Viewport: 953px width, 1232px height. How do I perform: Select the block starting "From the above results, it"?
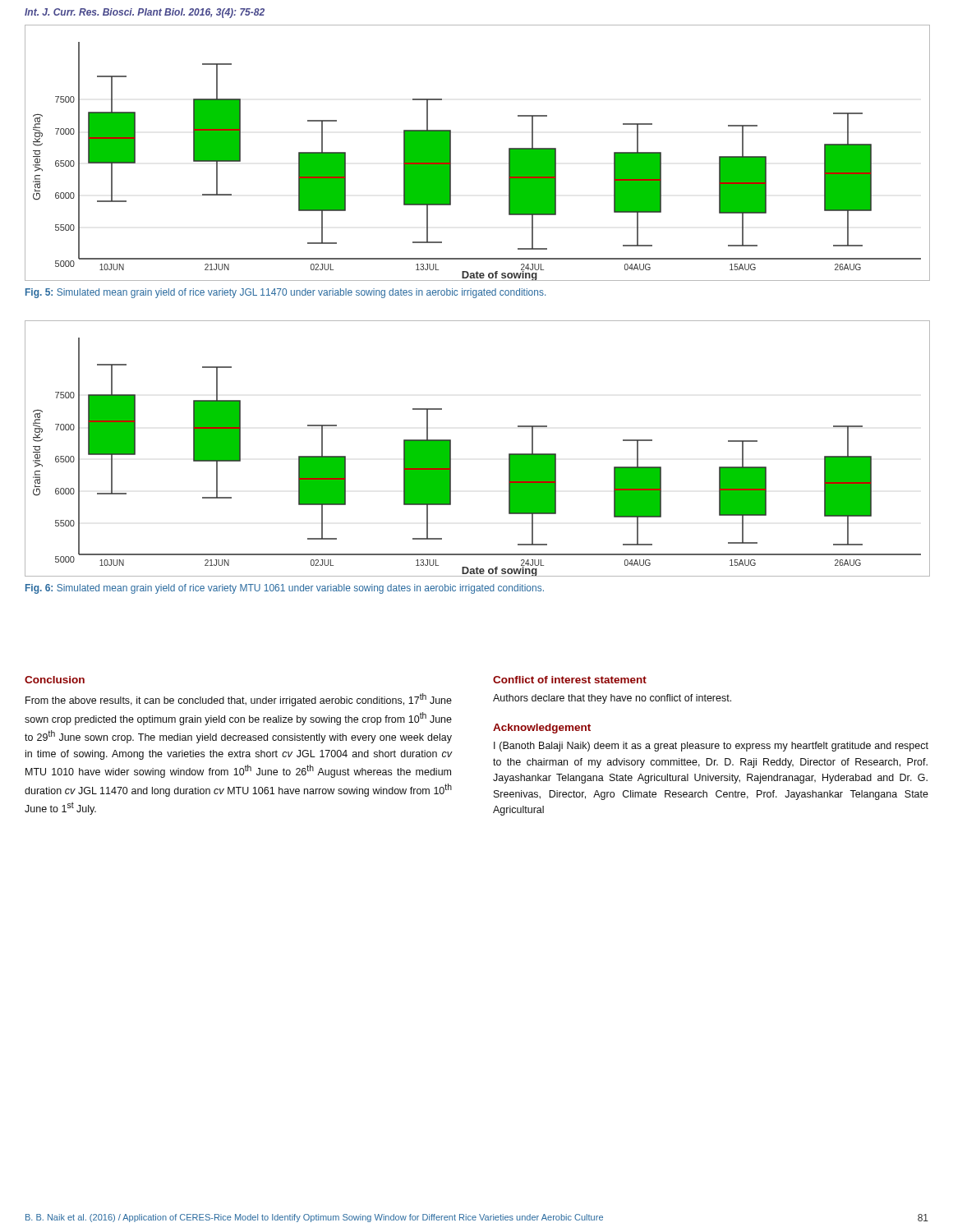coord(238,754)
